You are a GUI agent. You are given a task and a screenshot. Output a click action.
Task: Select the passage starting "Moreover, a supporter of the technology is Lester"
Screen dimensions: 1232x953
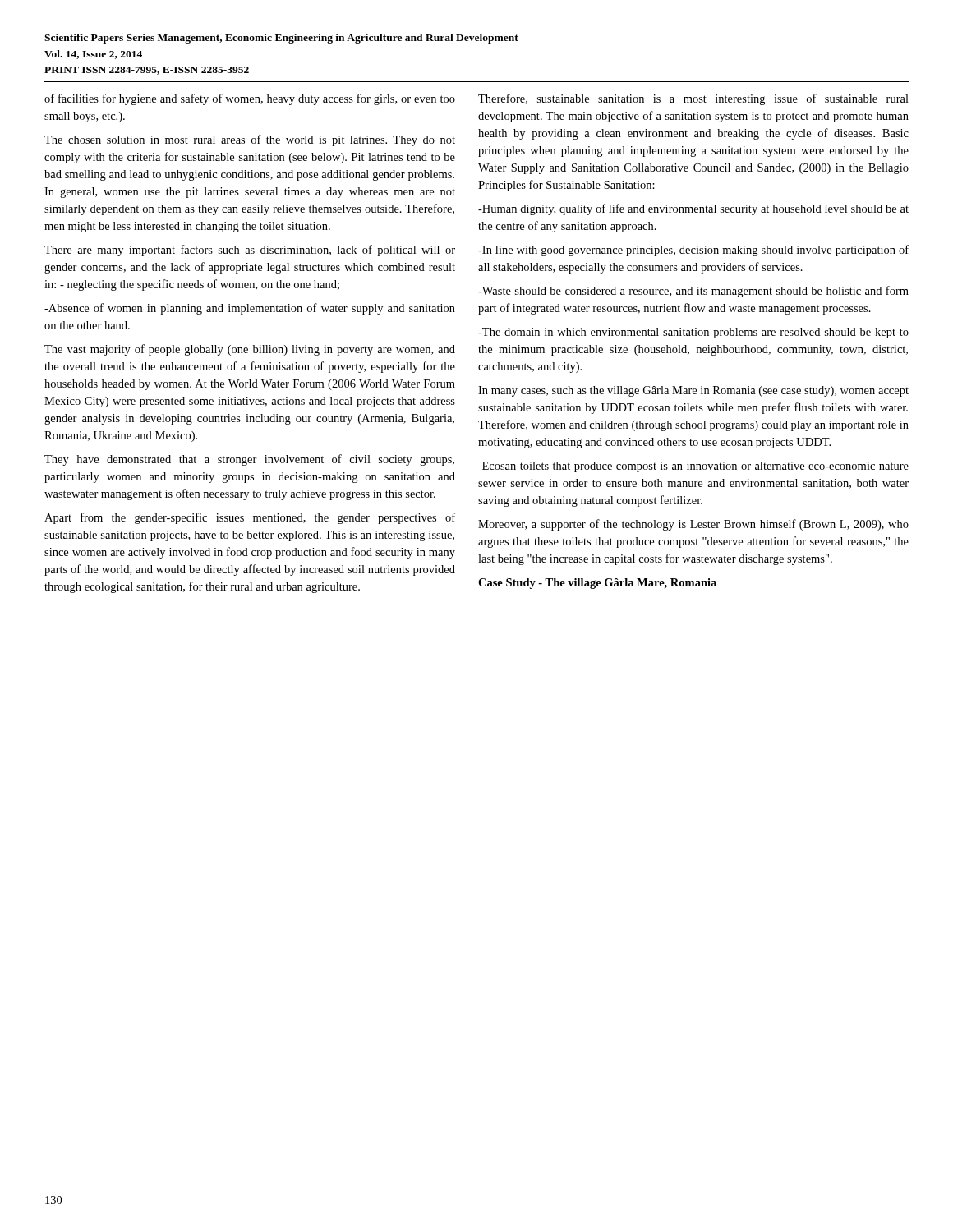[693, 542]
